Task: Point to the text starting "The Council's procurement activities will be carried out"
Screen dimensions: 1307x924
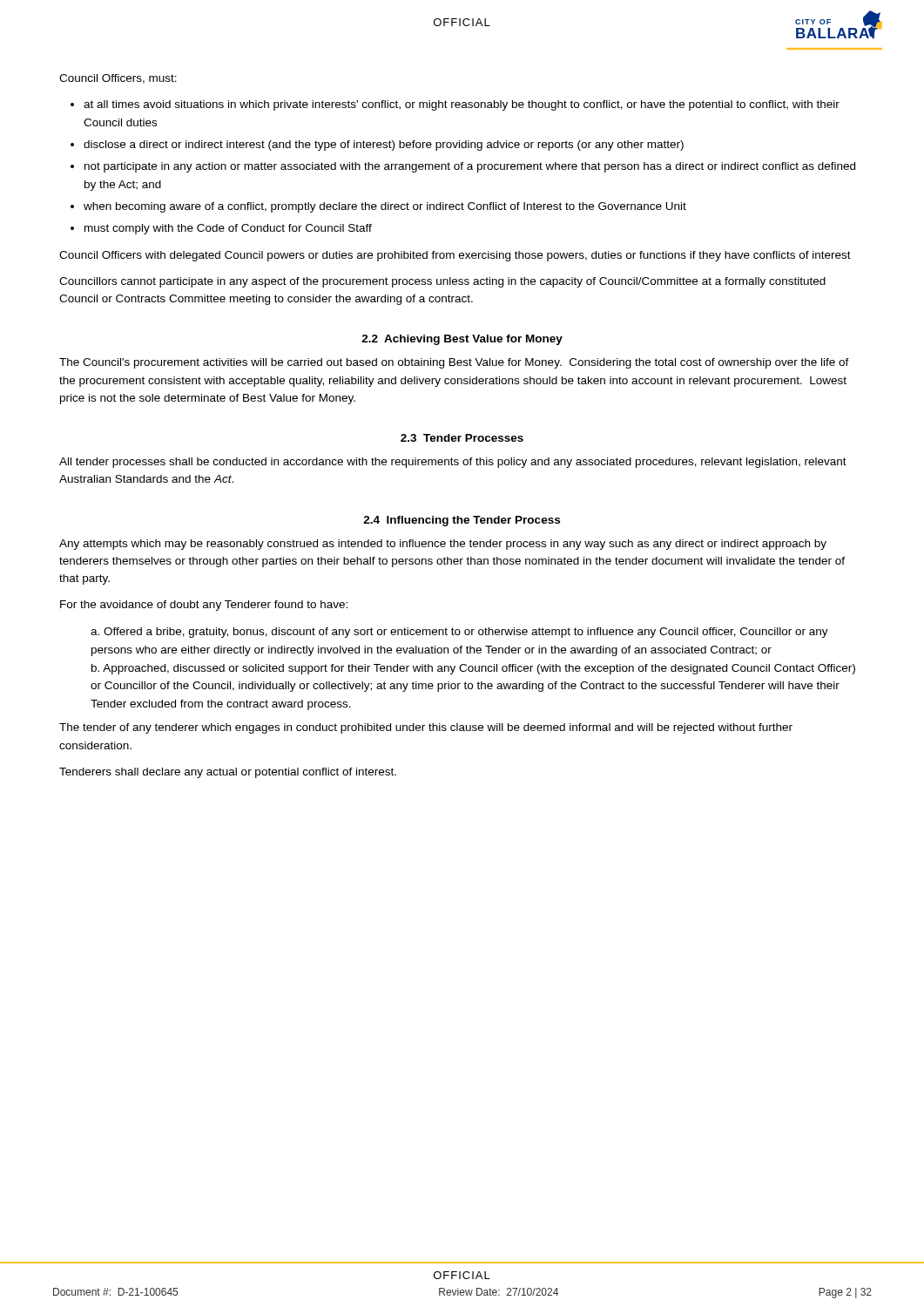Action: pos(454,380)
